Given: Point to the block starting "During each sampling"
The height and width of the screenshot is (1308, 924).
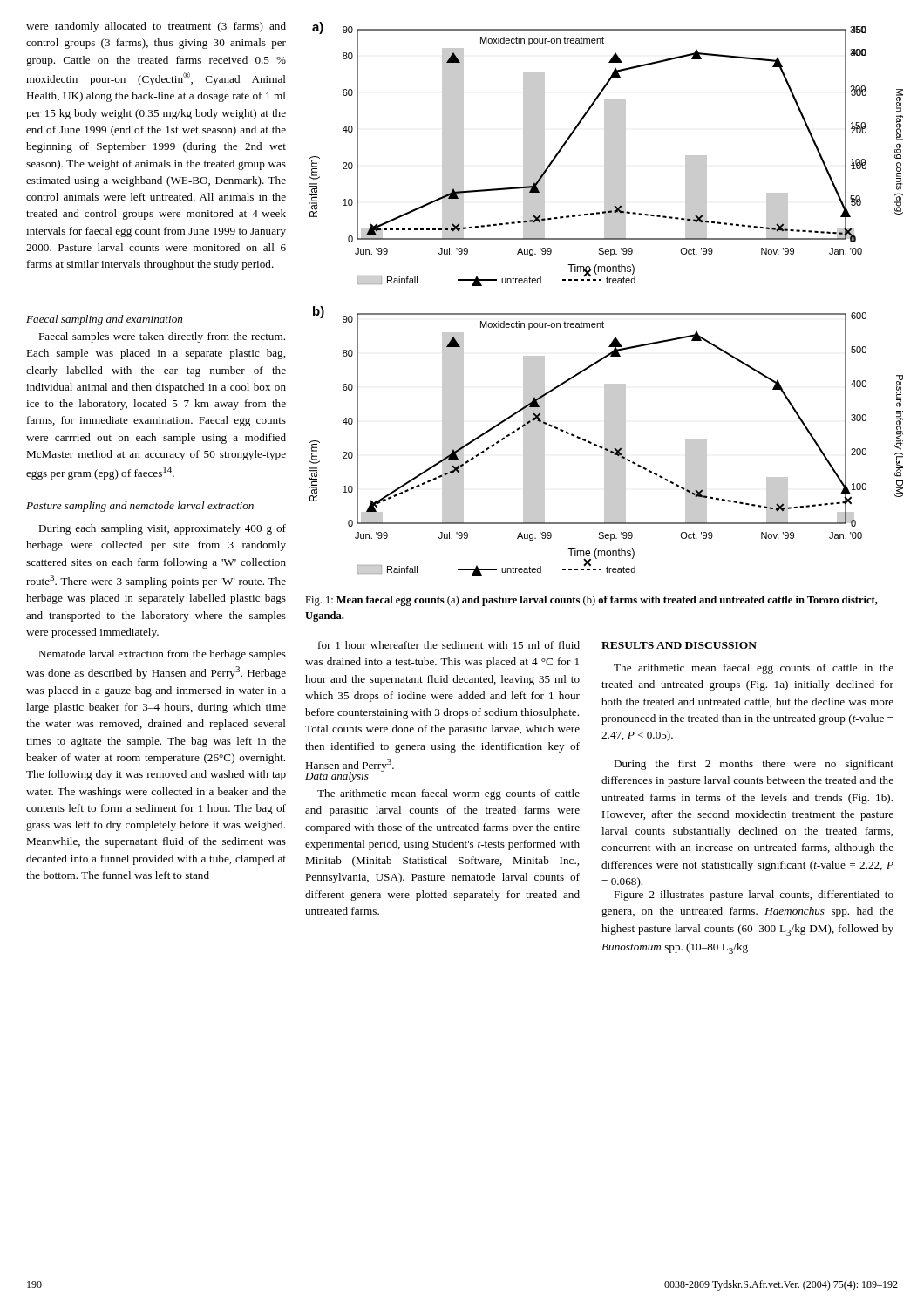Looking at the screenshot, I should point(156,580).
